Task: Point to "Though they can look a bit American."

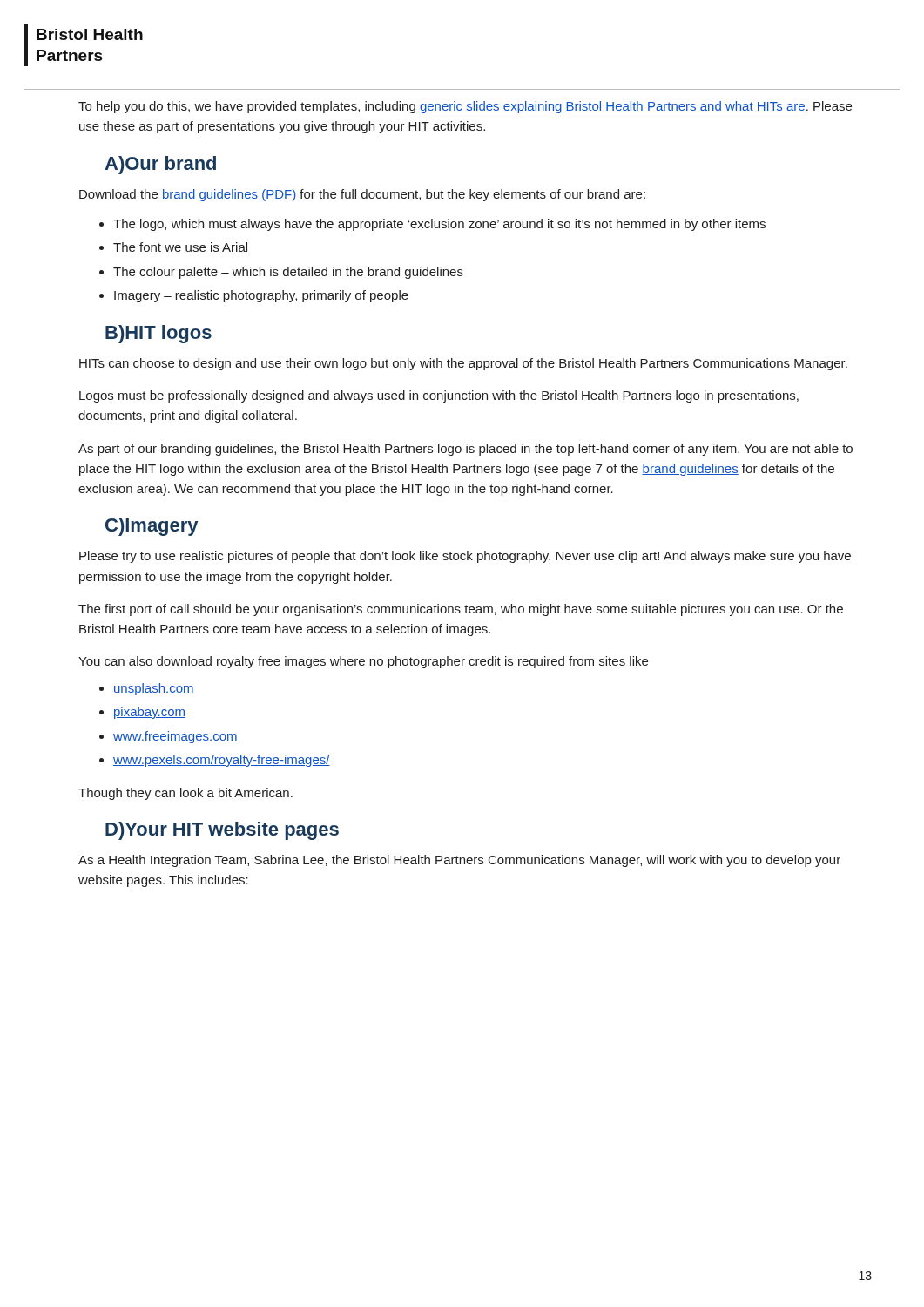Action: [x=186, y=792]
